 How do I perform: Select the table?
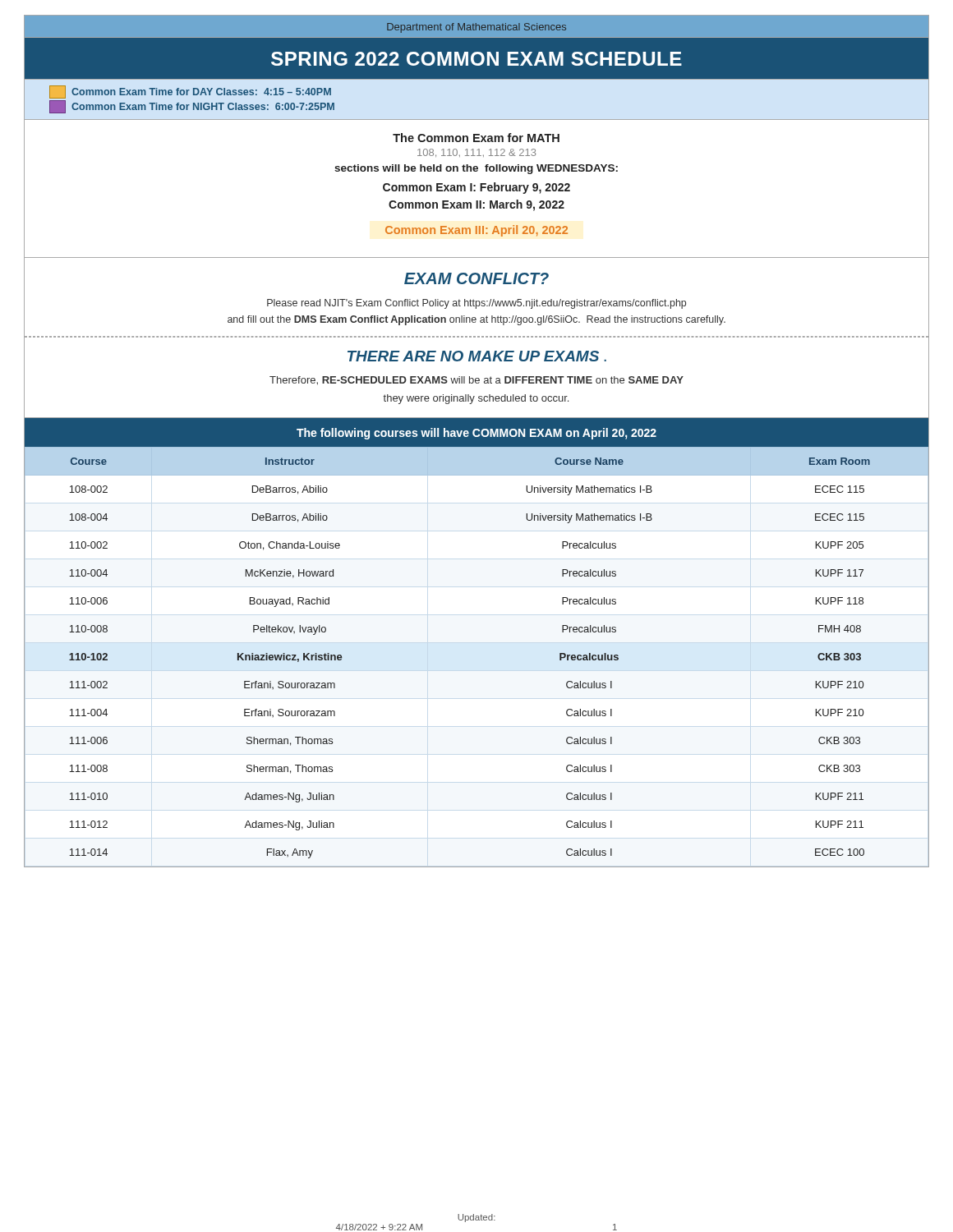[x=476, y=642]
